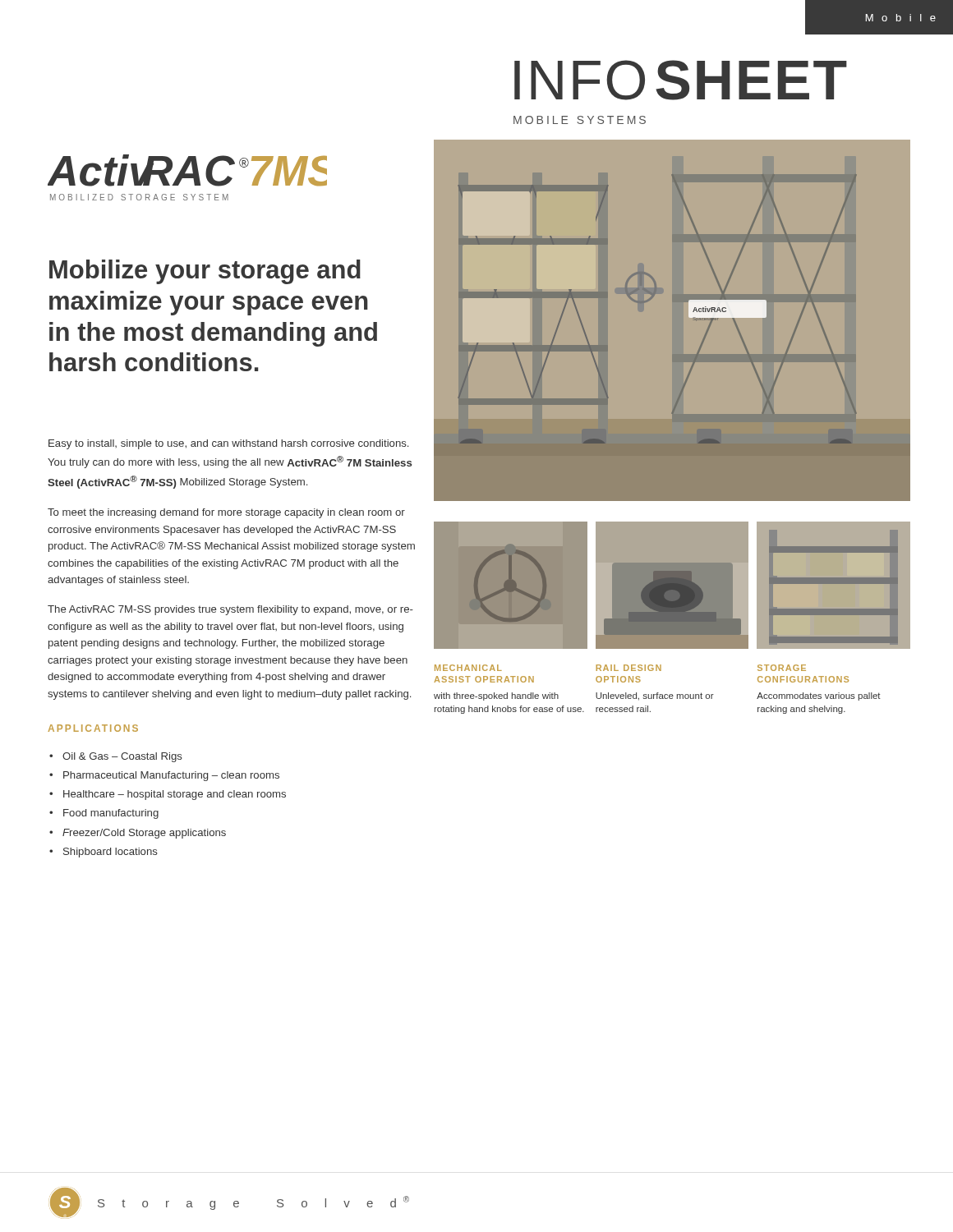Locate a section header
The image size is (953, 1232).
[237, 729]
